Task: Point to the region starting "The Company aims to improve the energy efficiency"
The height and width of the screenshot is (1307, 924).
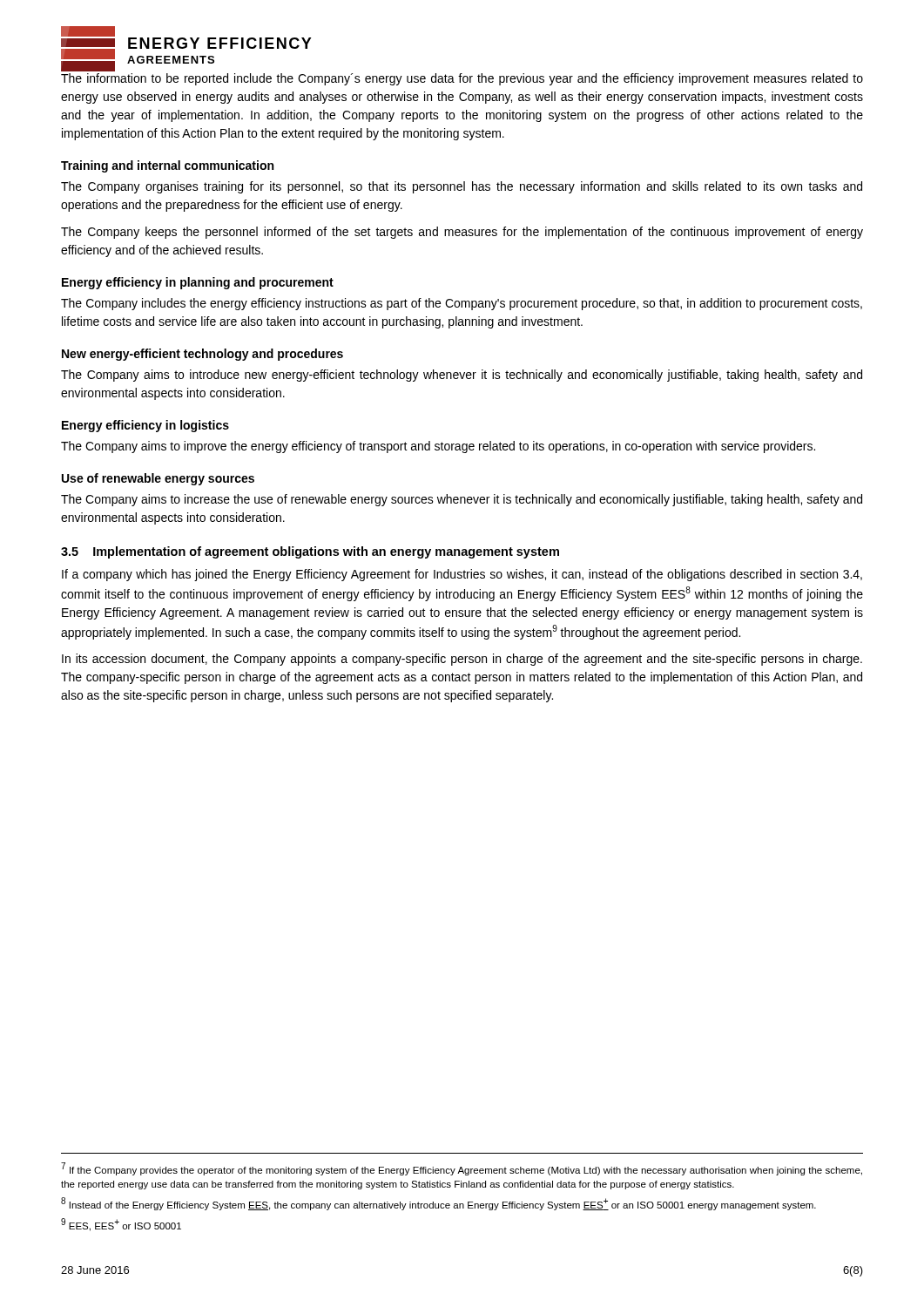Action: pyautogui.click(x=462, y=447)
